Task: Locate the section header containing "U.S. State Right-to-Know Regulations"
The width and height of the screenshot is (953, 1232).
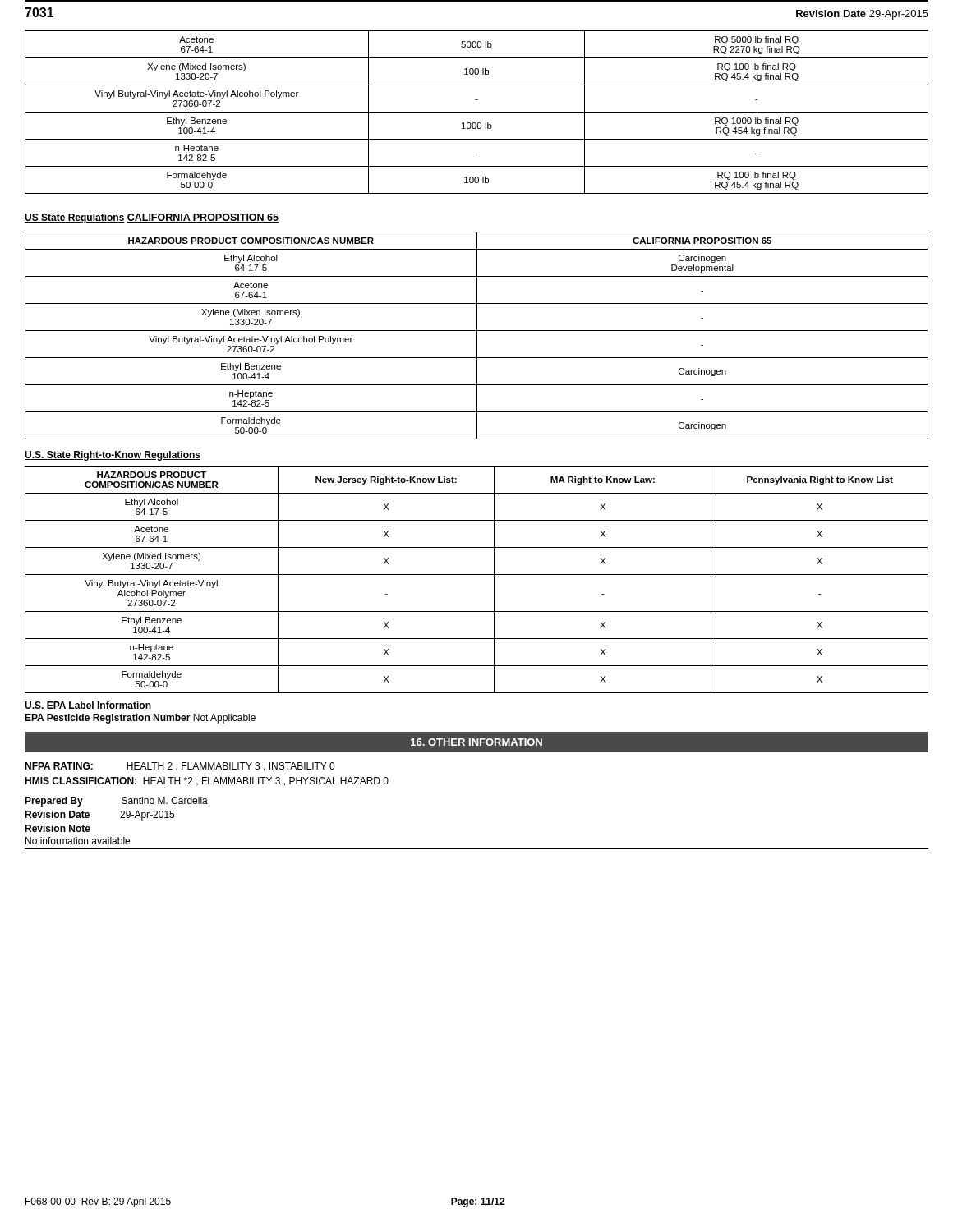Action: [113, 455]
